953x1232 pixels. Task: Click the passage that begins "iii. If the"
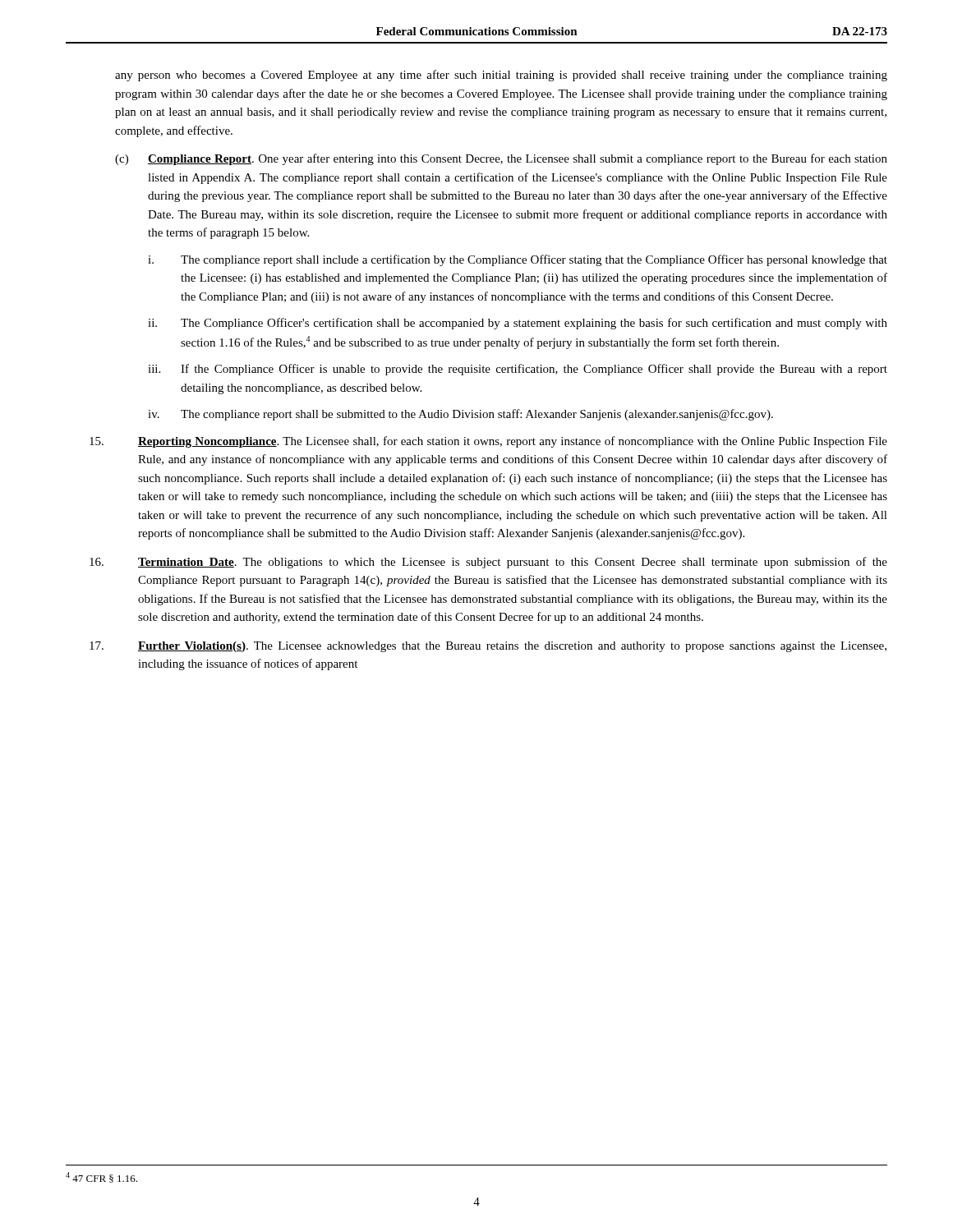pos(518,378)
